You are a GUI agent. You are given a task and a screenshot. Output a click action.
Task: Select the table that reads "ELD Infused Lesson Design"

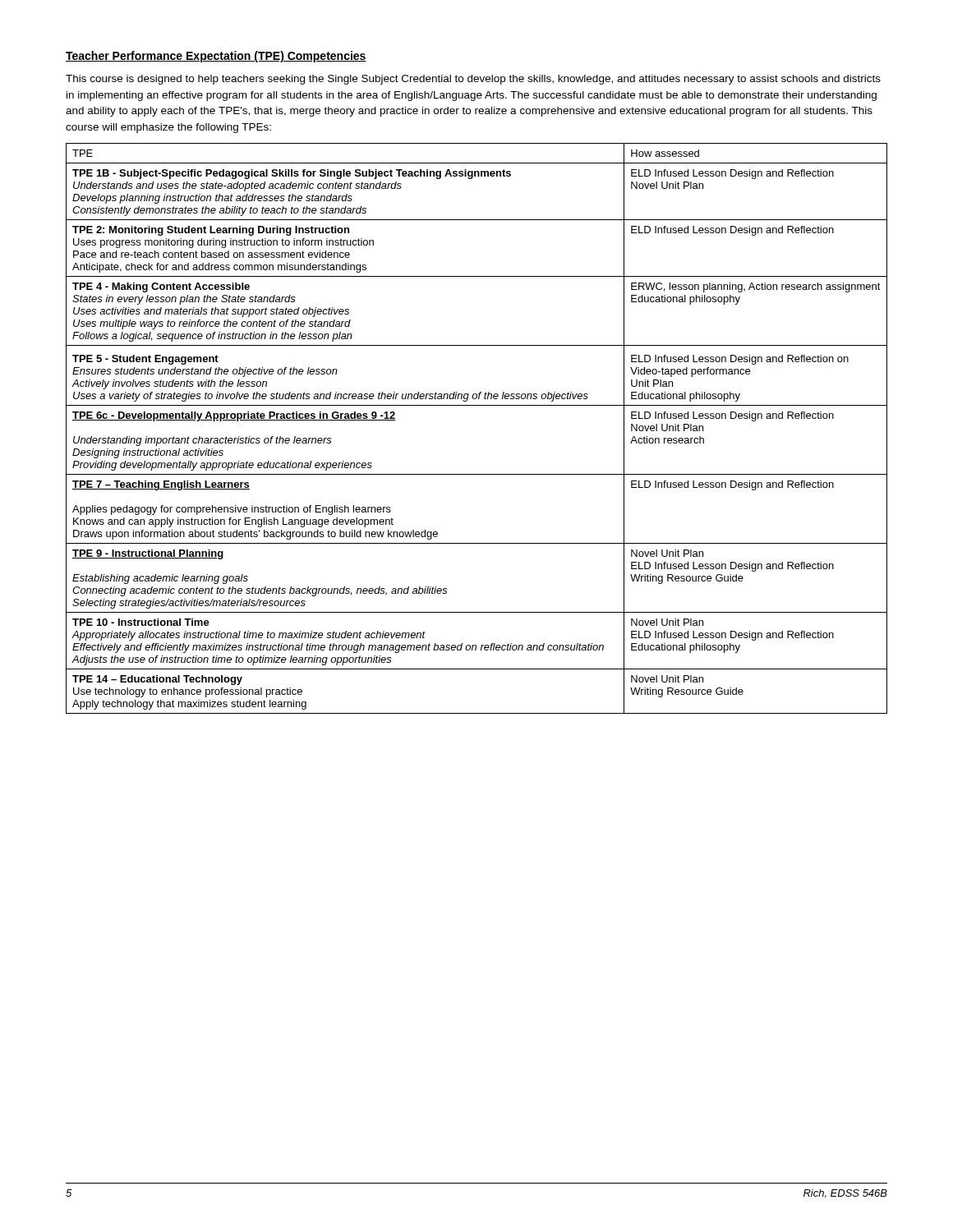[476, 429]
